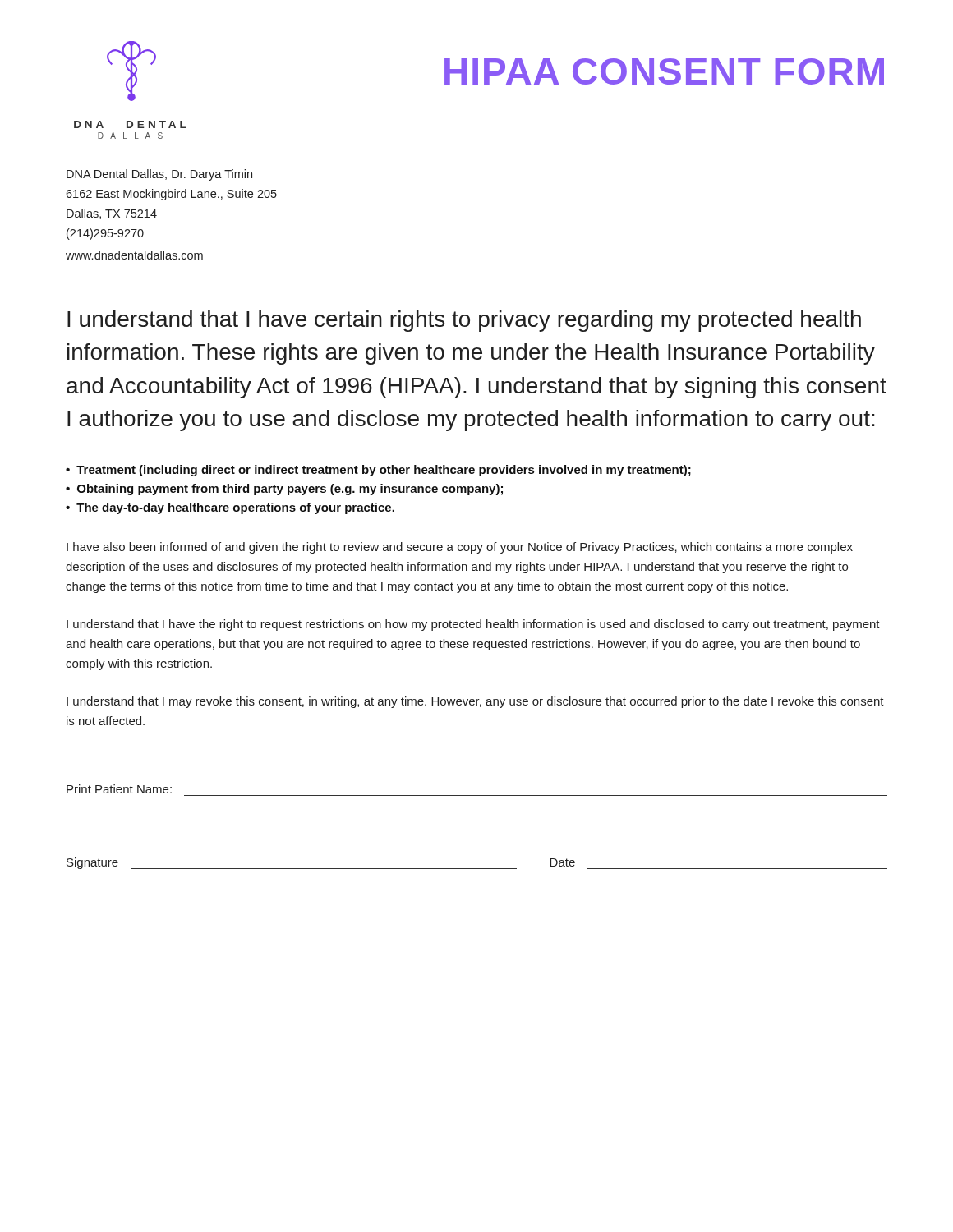Click on the text block starting "DNA Dental Dallas, Dr. Darya Timin 6162 East"

tap(171, 204)
